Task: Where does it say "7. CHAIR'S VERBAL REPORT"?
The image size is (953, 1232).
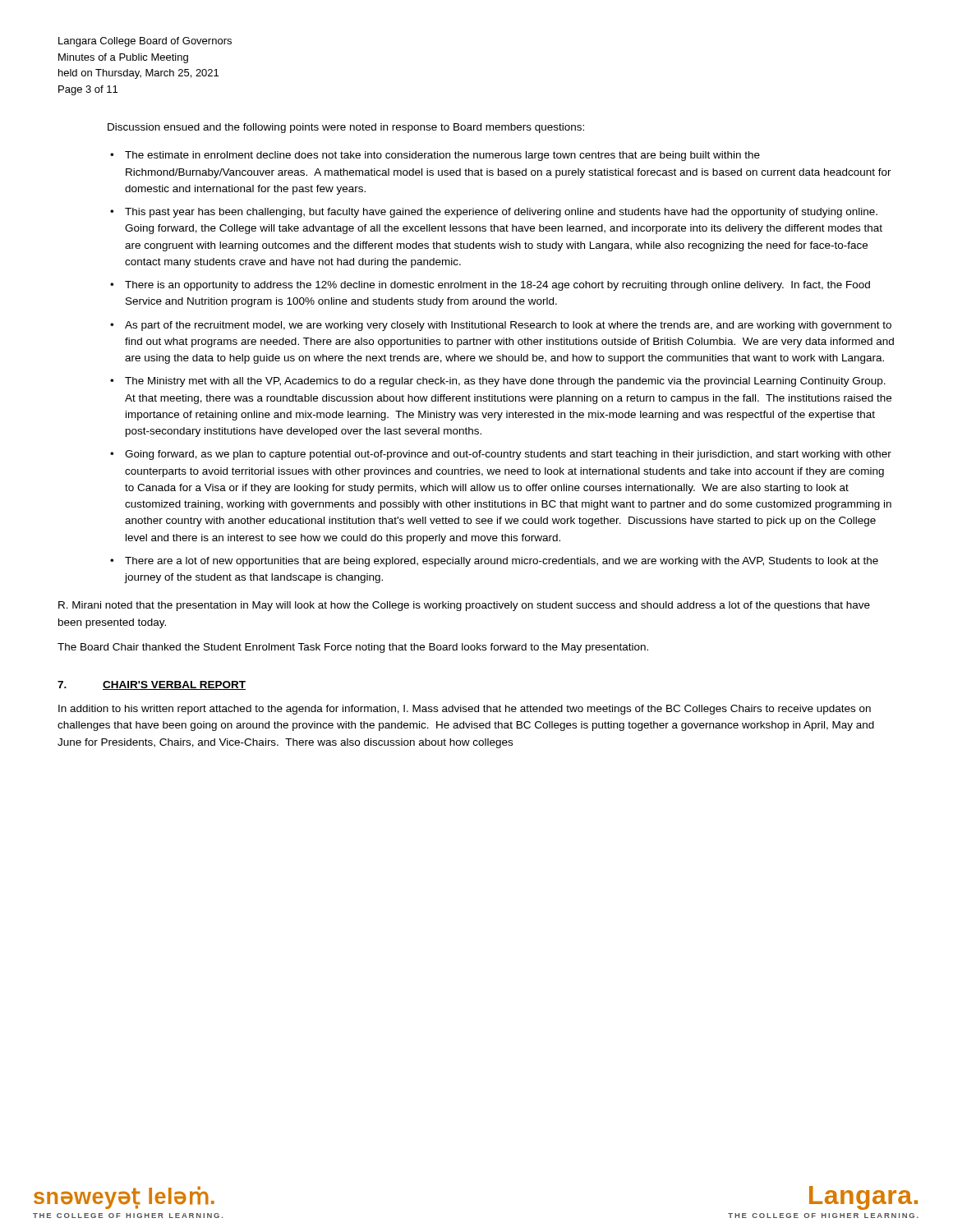Action: pyautogui.click(x=152, y=685)
